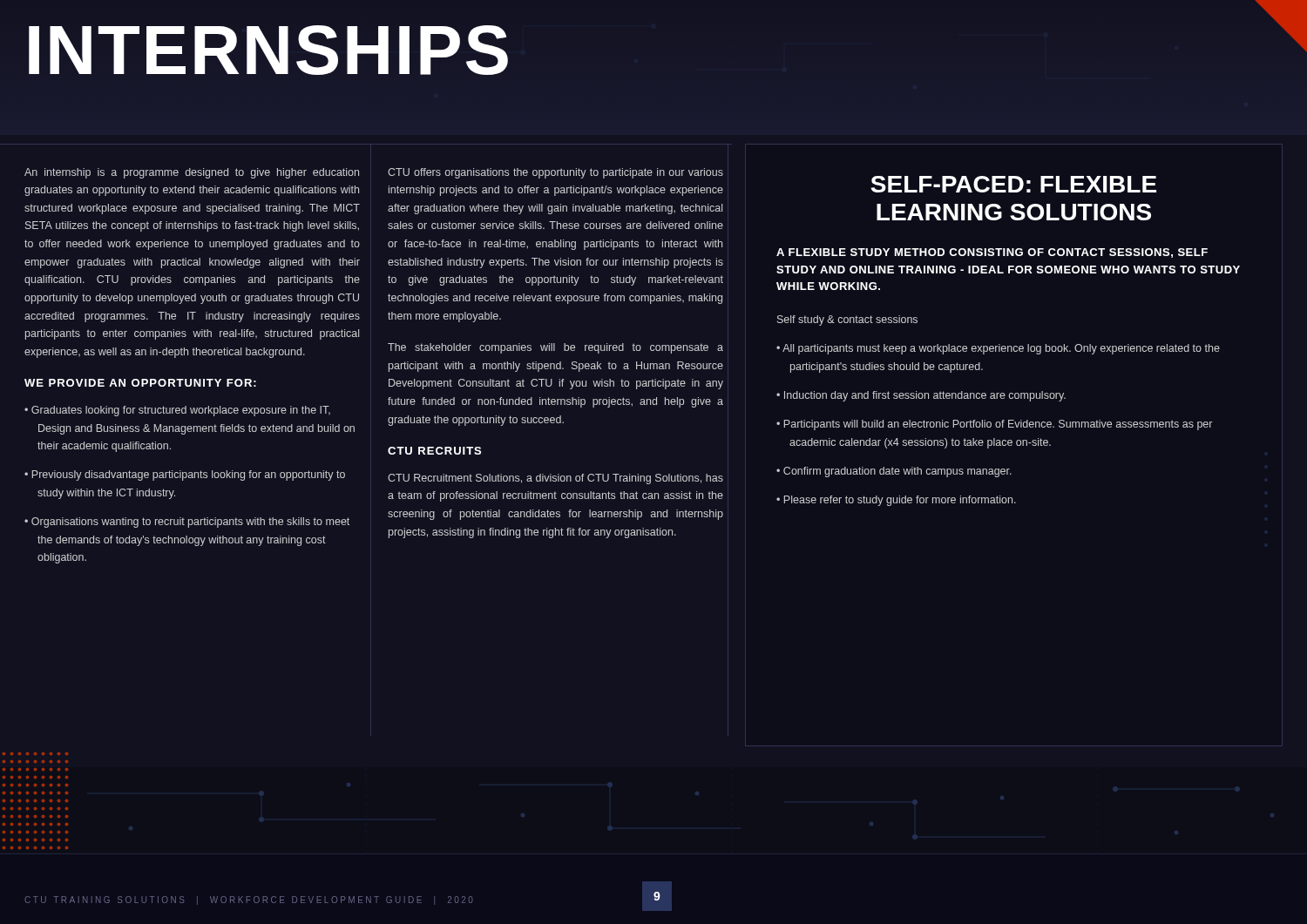Find the list item containing "Confirm graduation date with"

click(1014, 471)
